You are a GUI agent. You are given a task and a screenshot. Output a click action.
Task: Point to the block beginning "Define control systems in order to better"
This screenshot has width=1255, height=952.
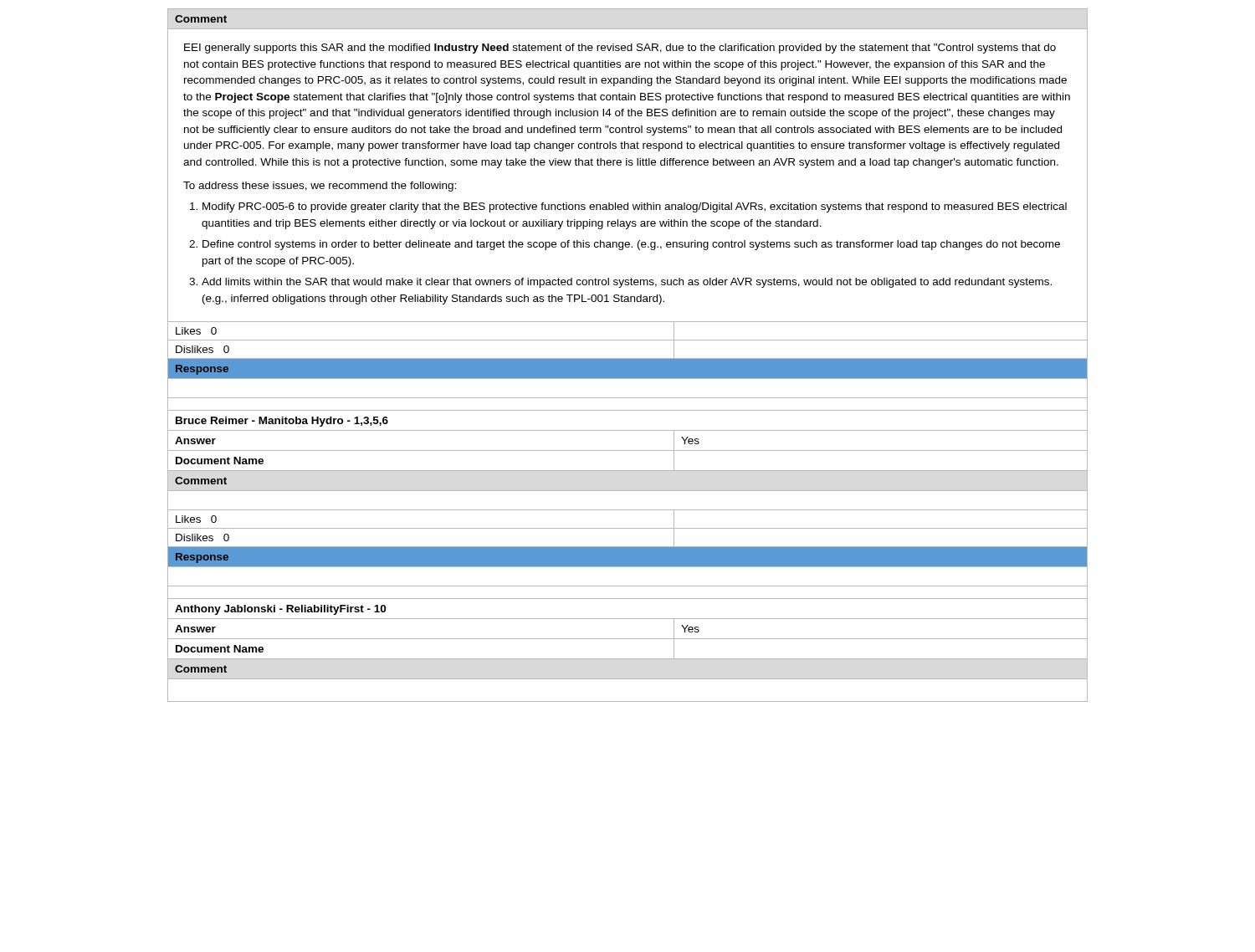(x=631, y=252)
